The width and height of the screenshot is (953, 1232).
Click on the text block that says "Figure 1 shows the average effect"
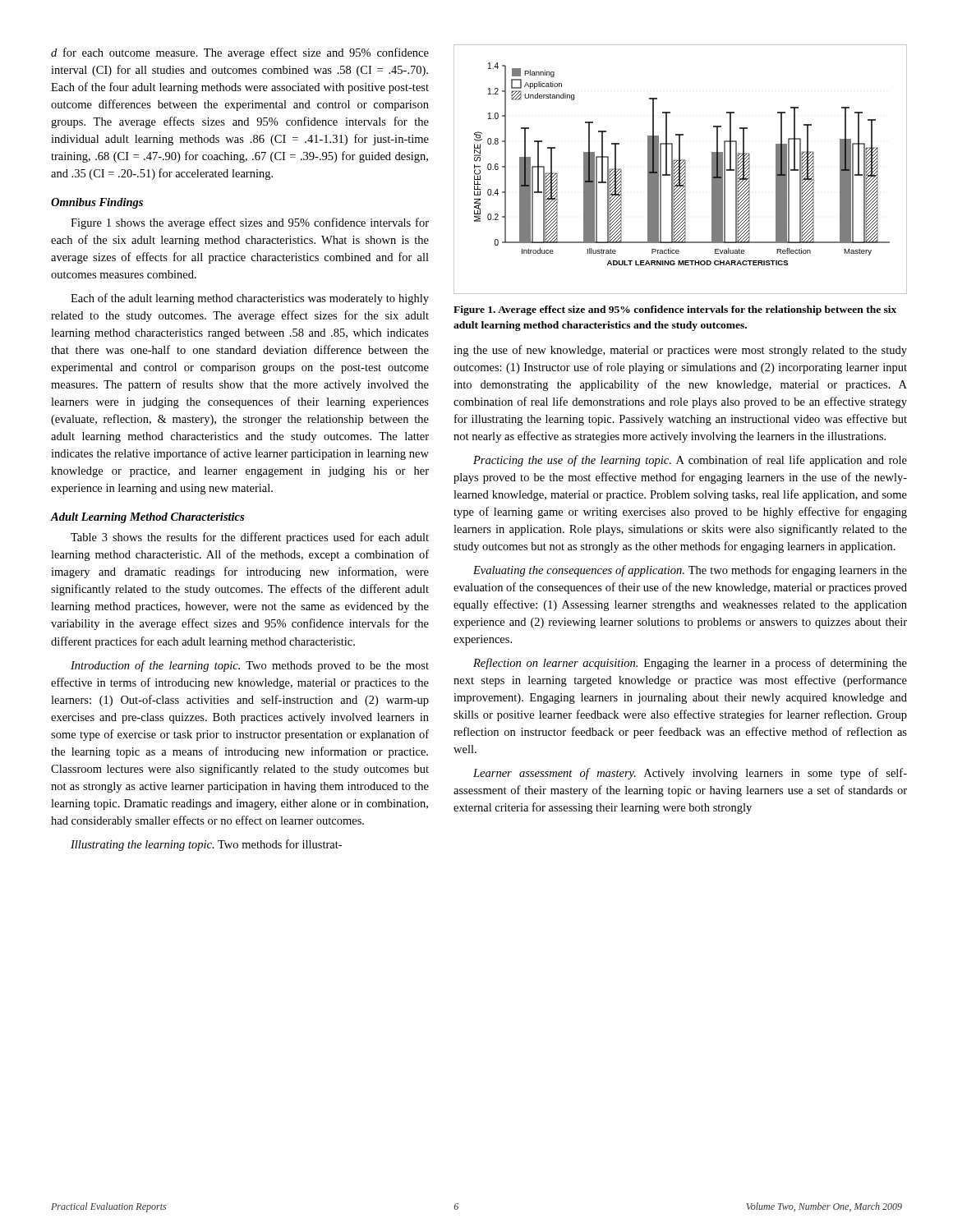240,356
